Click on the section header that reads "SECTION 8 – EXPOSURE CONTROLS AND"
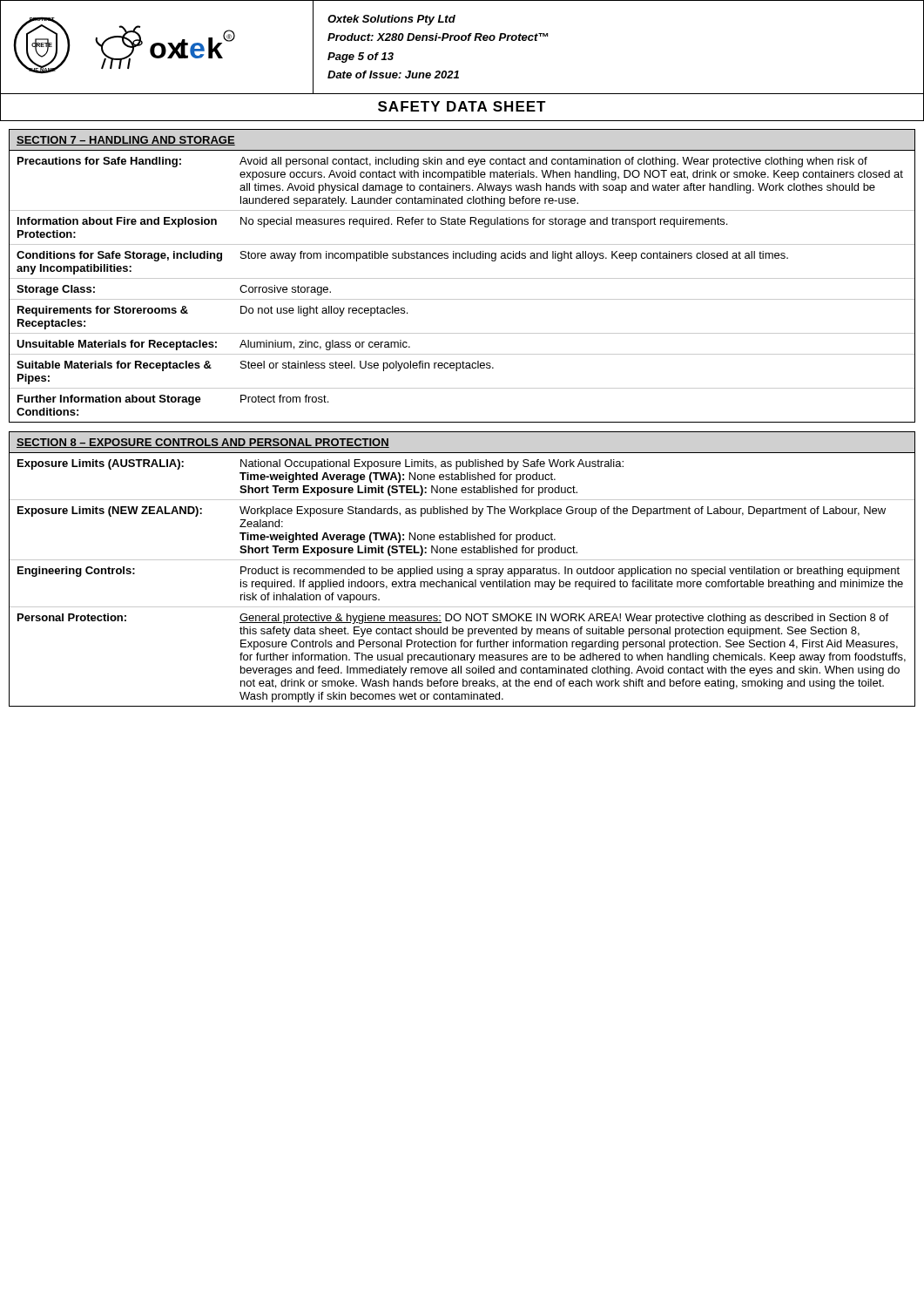The width and height of the screenshot is (924, 1307). 462,569
